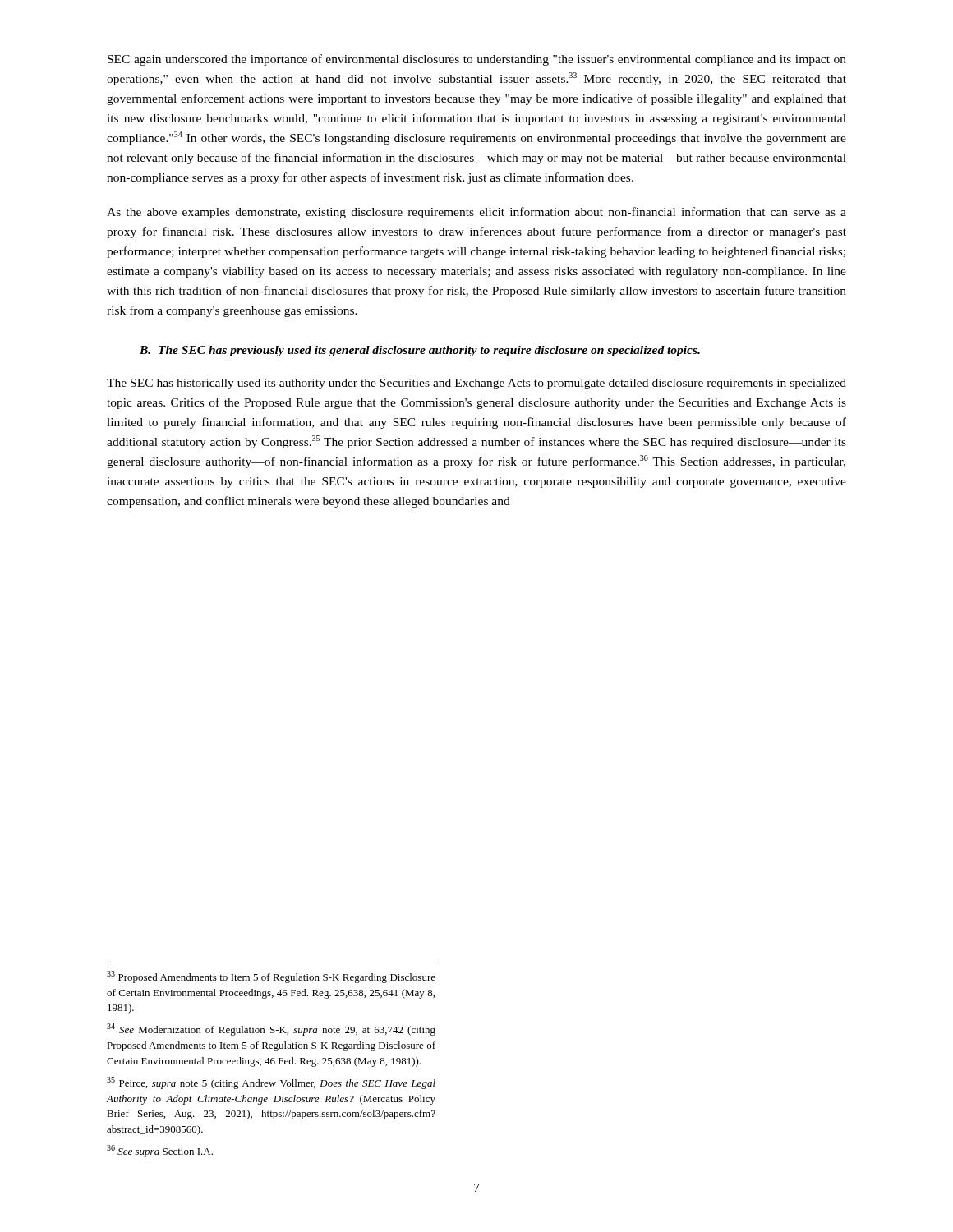Where is the passage that starts "As the above"?
Image resolution: width=953 pixels, height=1232 pixels.
[x=476, y=261]
